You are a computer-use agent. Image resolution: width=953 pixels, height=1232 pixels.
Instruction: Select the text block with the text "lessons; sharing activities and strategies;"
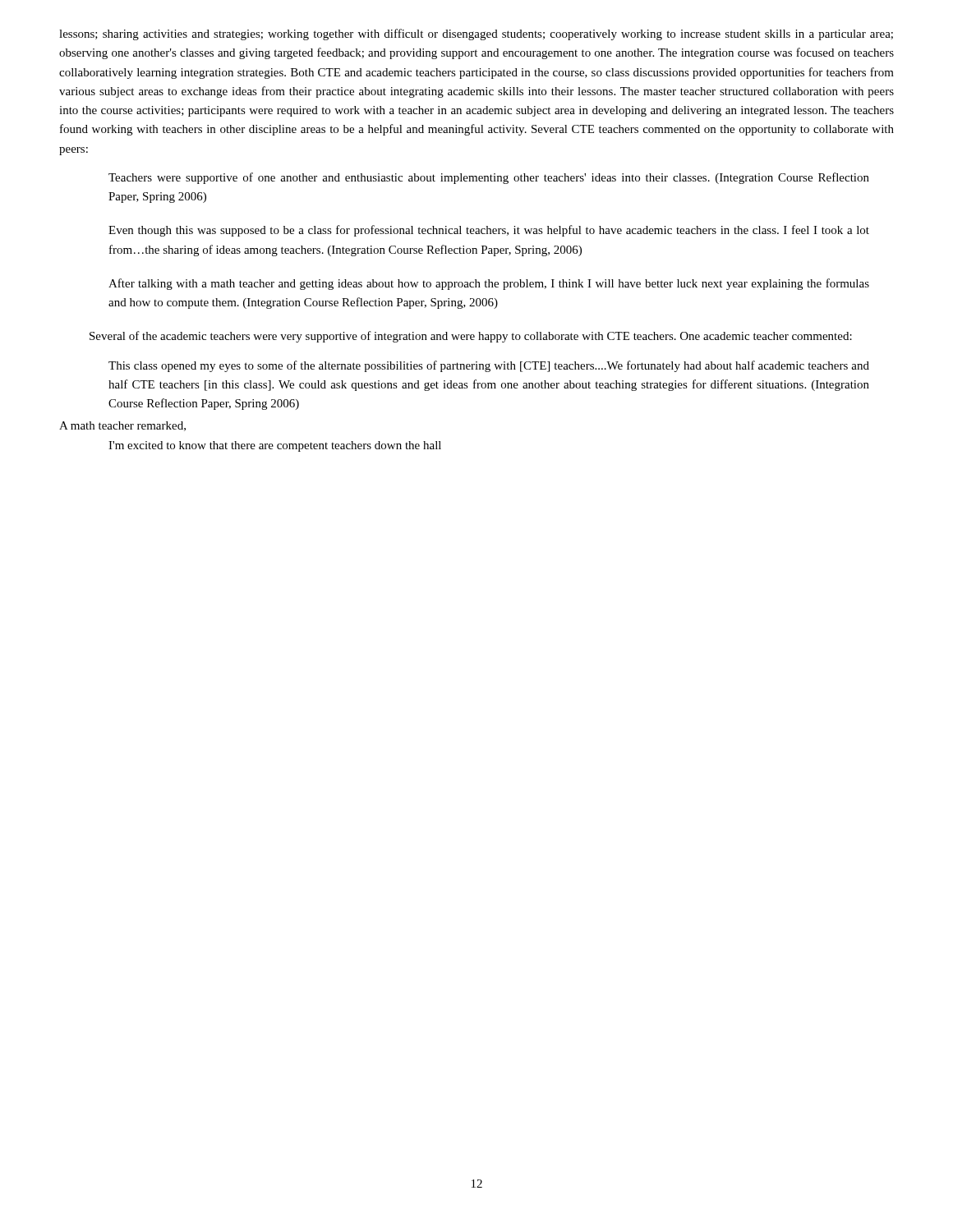[476, 91]
